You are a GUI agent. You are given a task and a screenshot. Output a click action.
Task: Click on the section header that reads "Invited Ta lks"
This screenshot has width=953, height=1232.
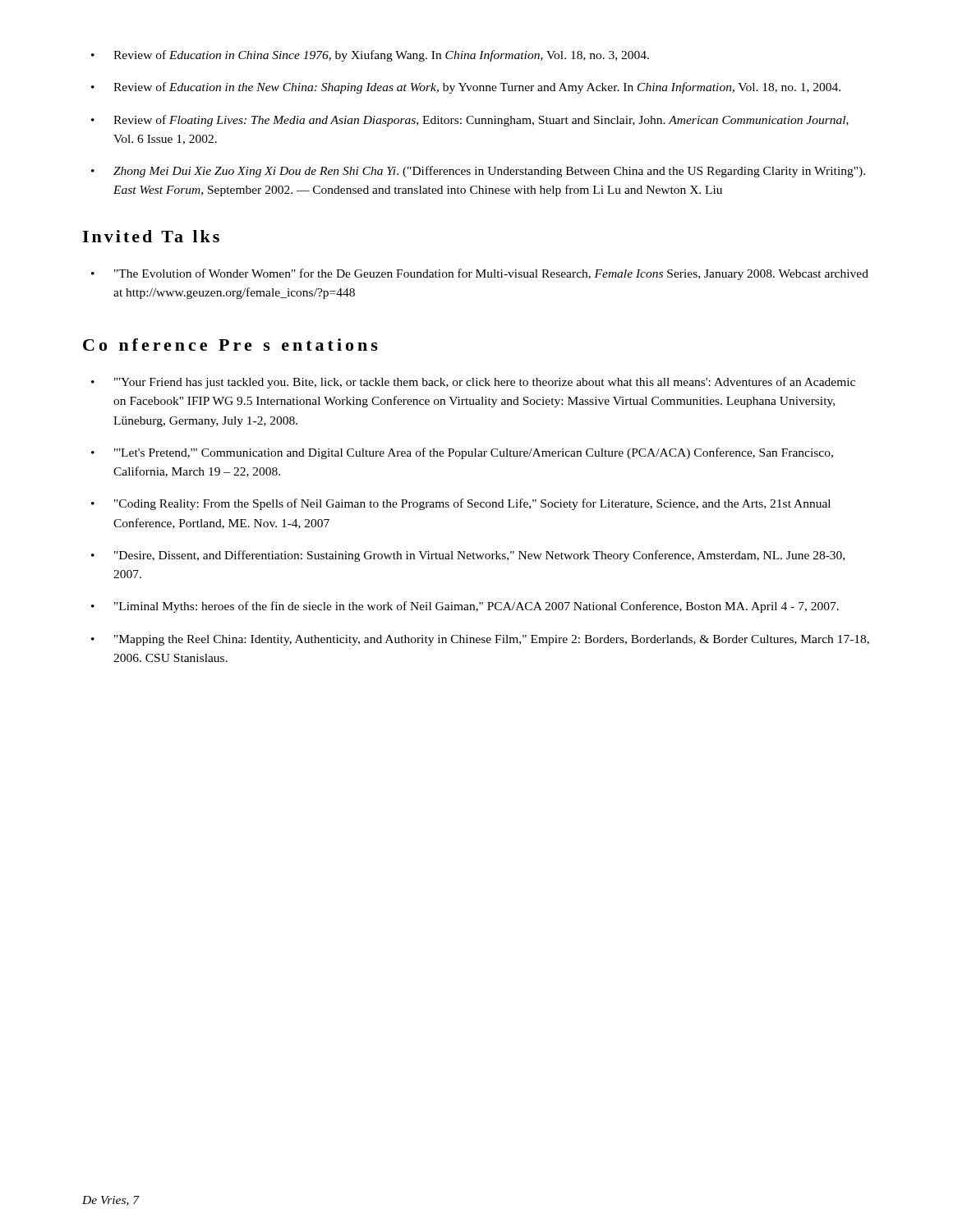152,236
